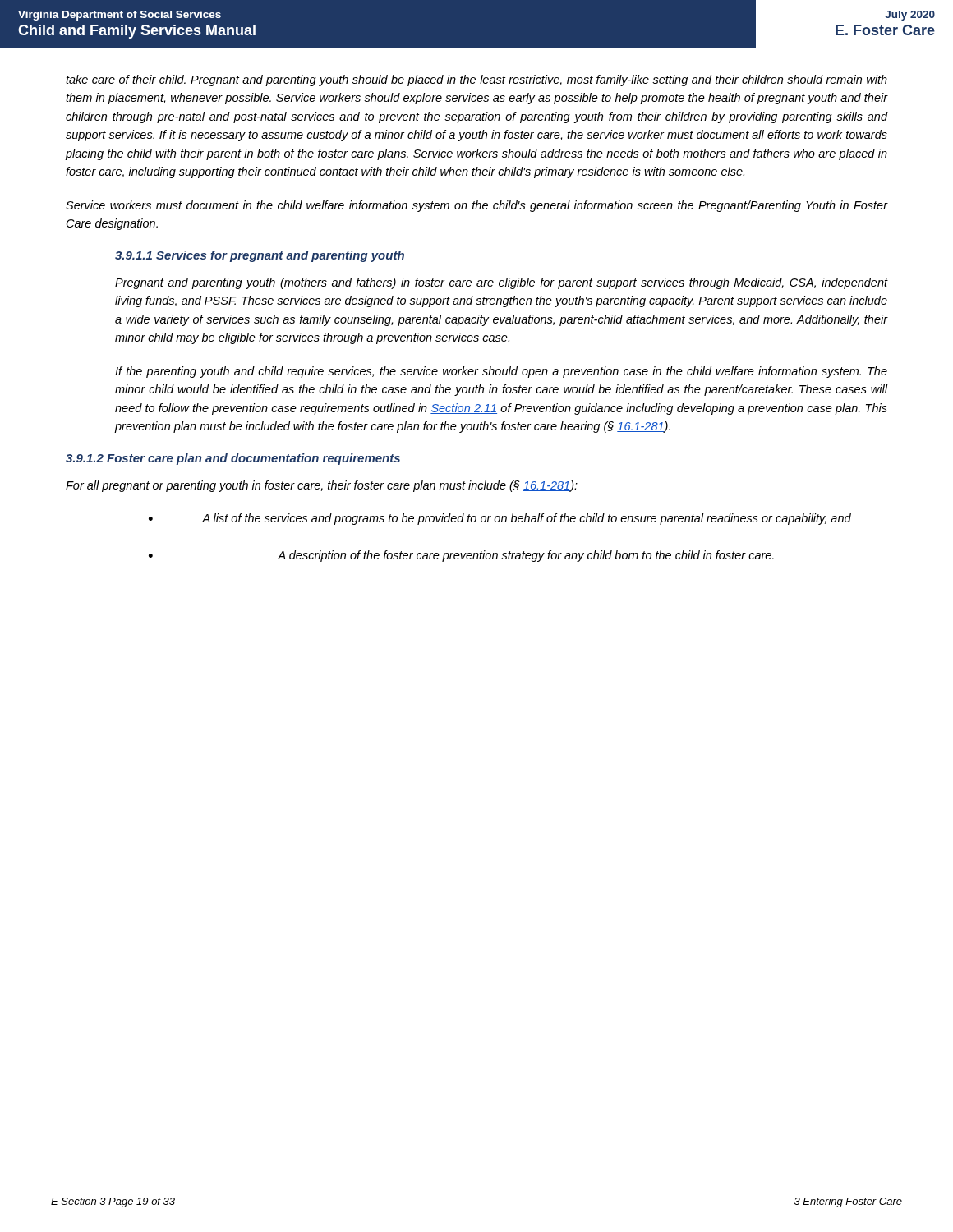This screenshot has width=953, height=1232.
Task: Select the passage starting "• A description"
Action: point(518,557)
